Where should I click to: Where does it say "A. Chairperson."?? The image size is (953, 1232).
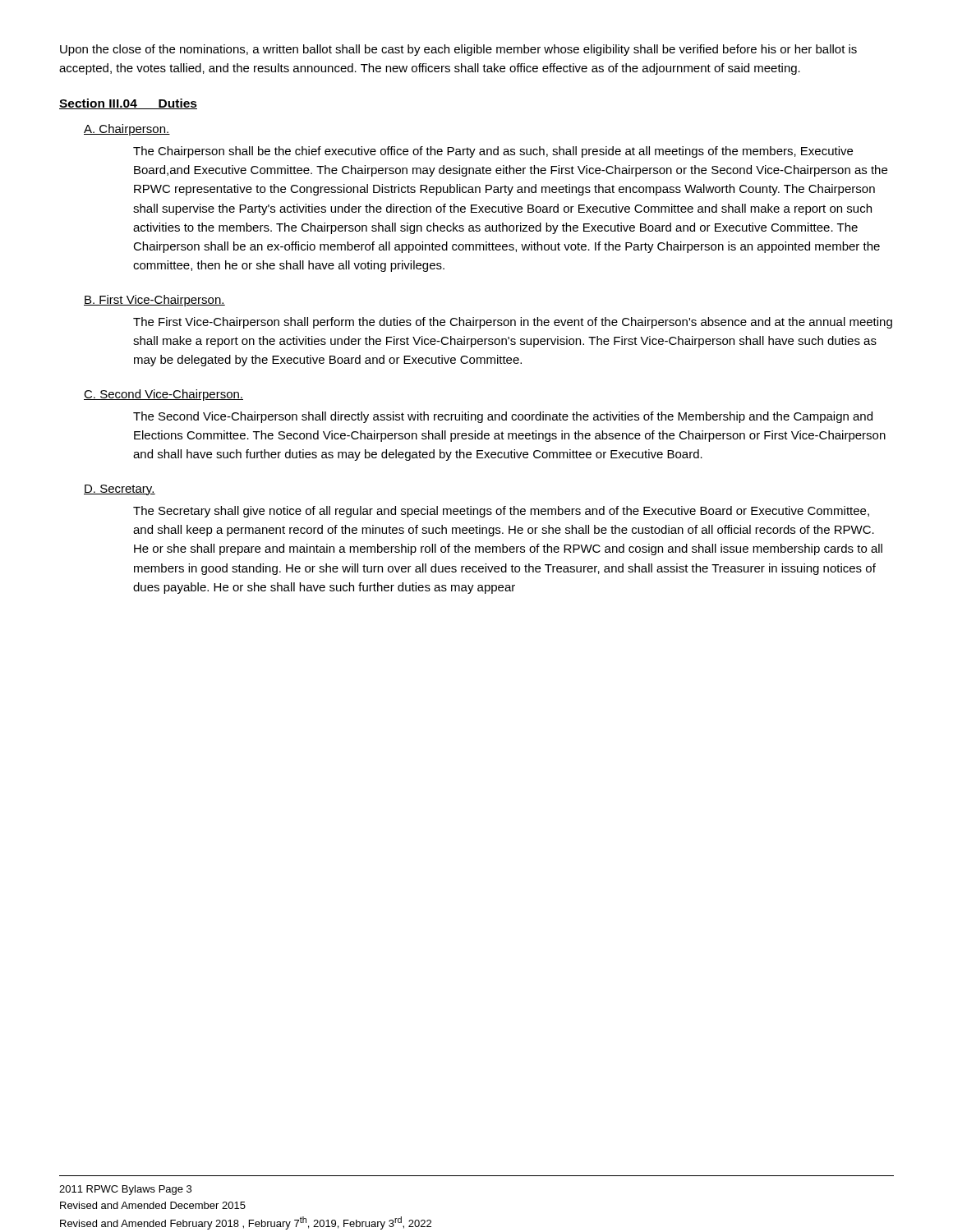127,128
